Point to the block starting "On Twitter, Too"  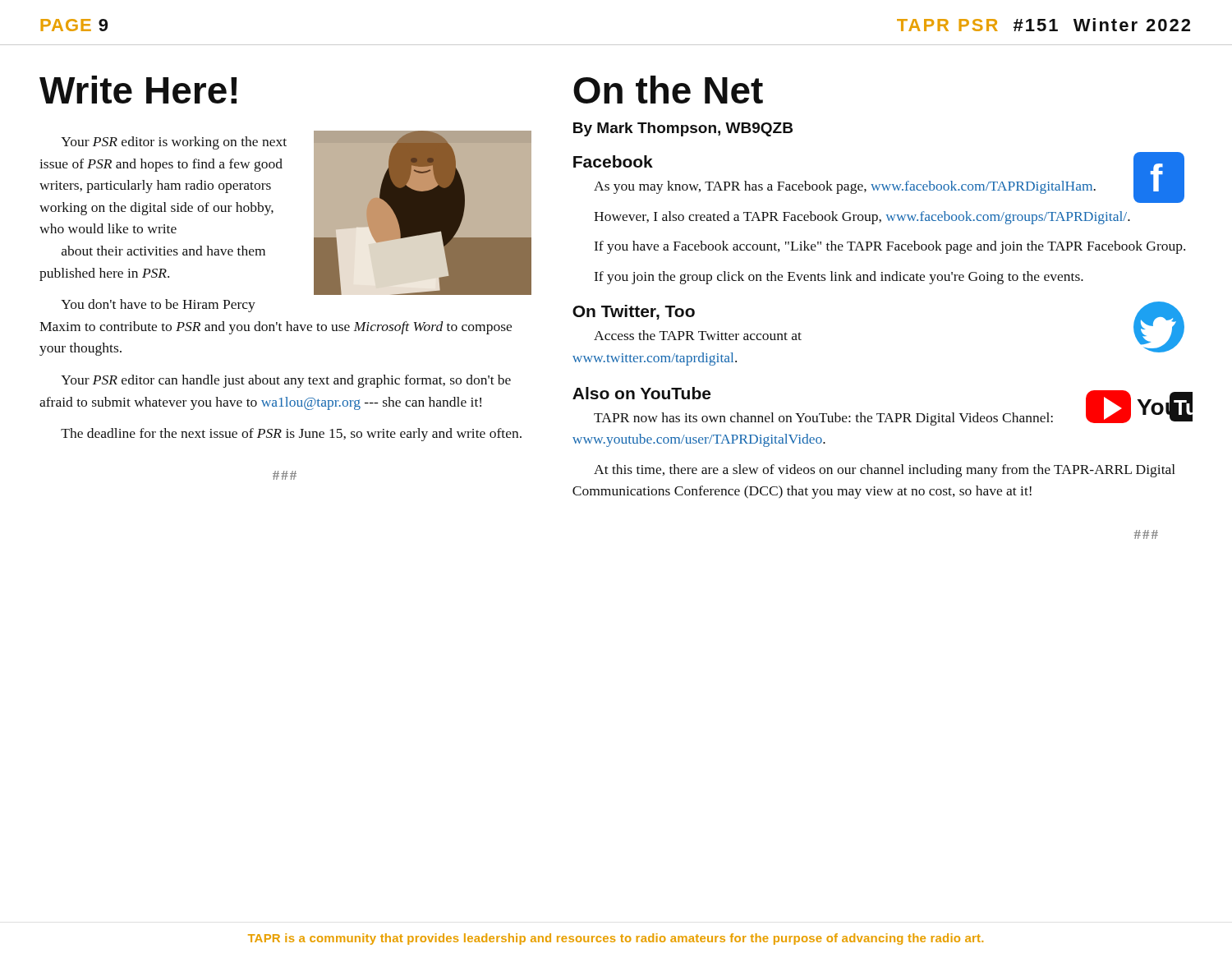coord(634,311)
